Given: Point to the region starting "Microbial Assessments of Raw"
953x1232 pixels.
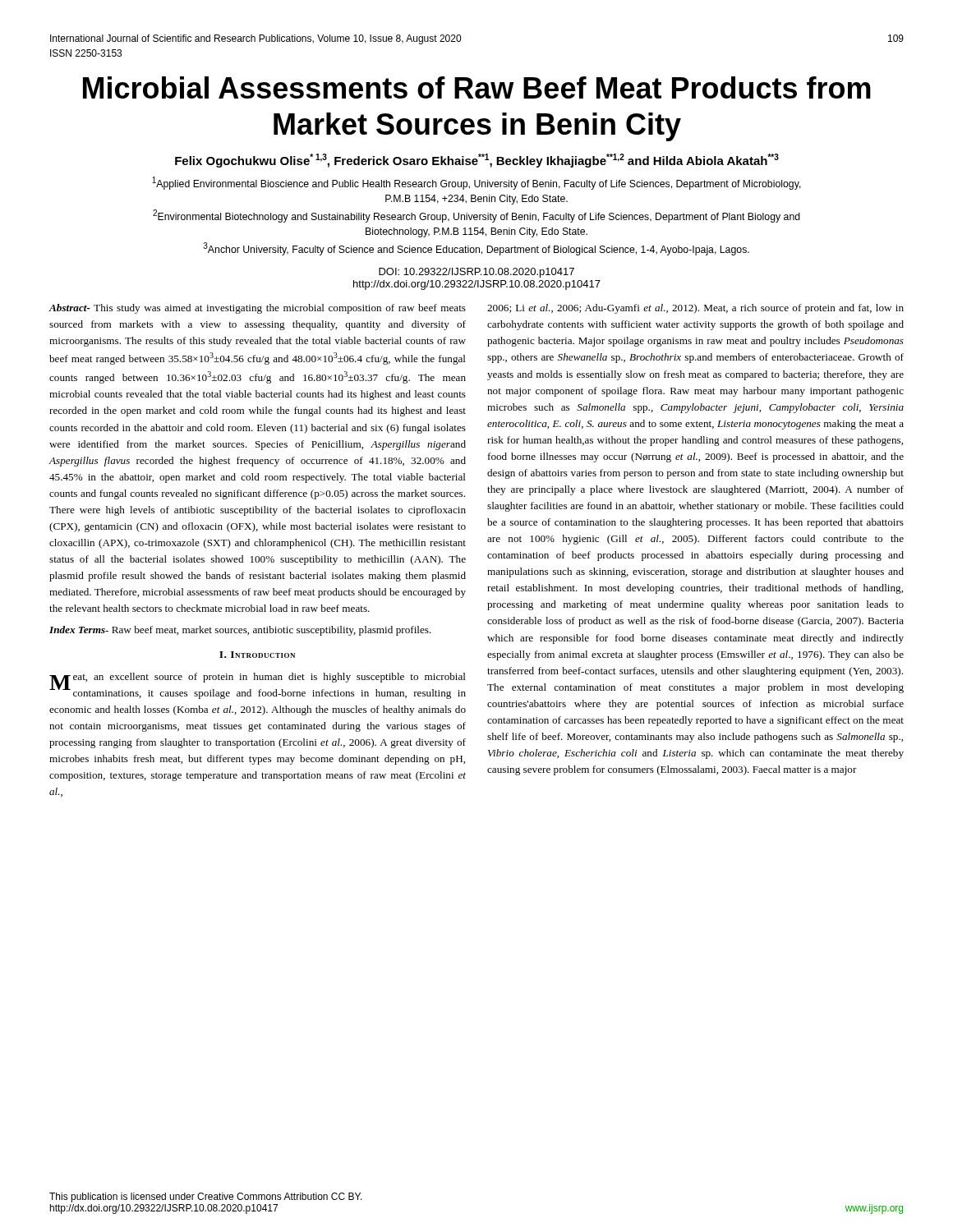Looking at the screenshot, I should coord(476,107).
